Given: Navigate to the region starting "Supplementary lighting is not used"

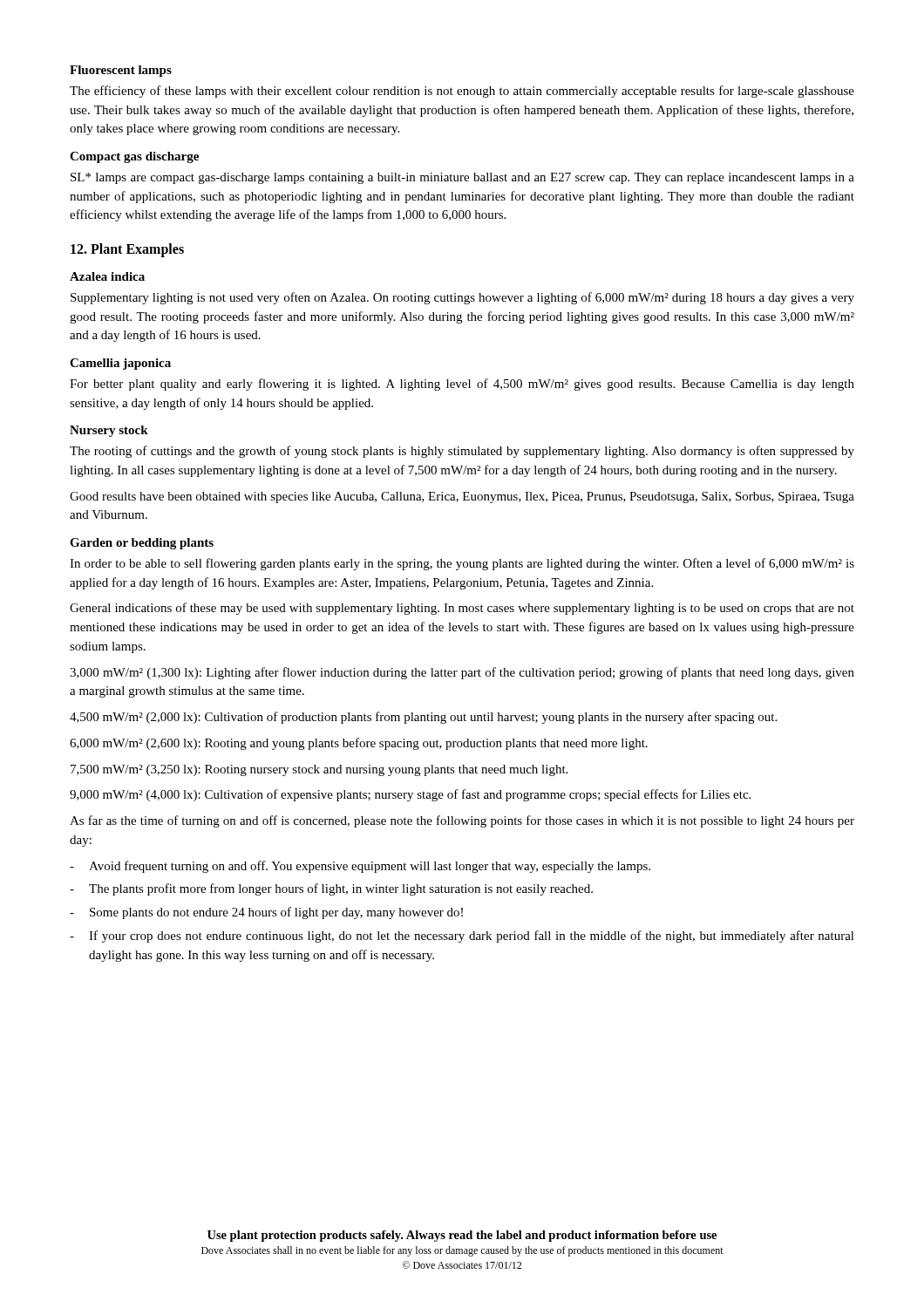Looking at the screenshot, I should [x=462, y=317].
